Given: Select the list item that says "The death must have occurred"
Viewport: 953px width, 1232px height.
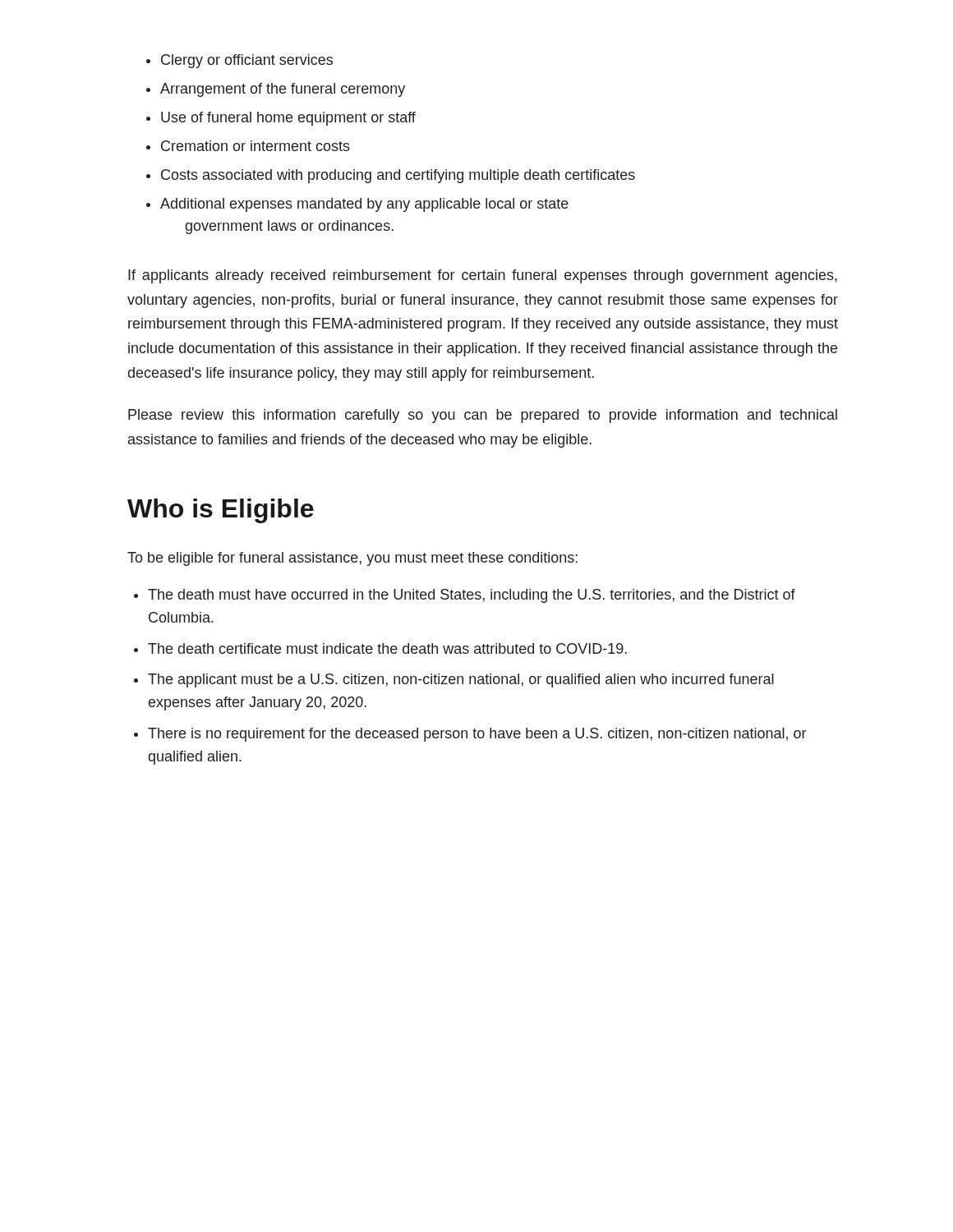Looking at the screenshot, I should point(483,676).
